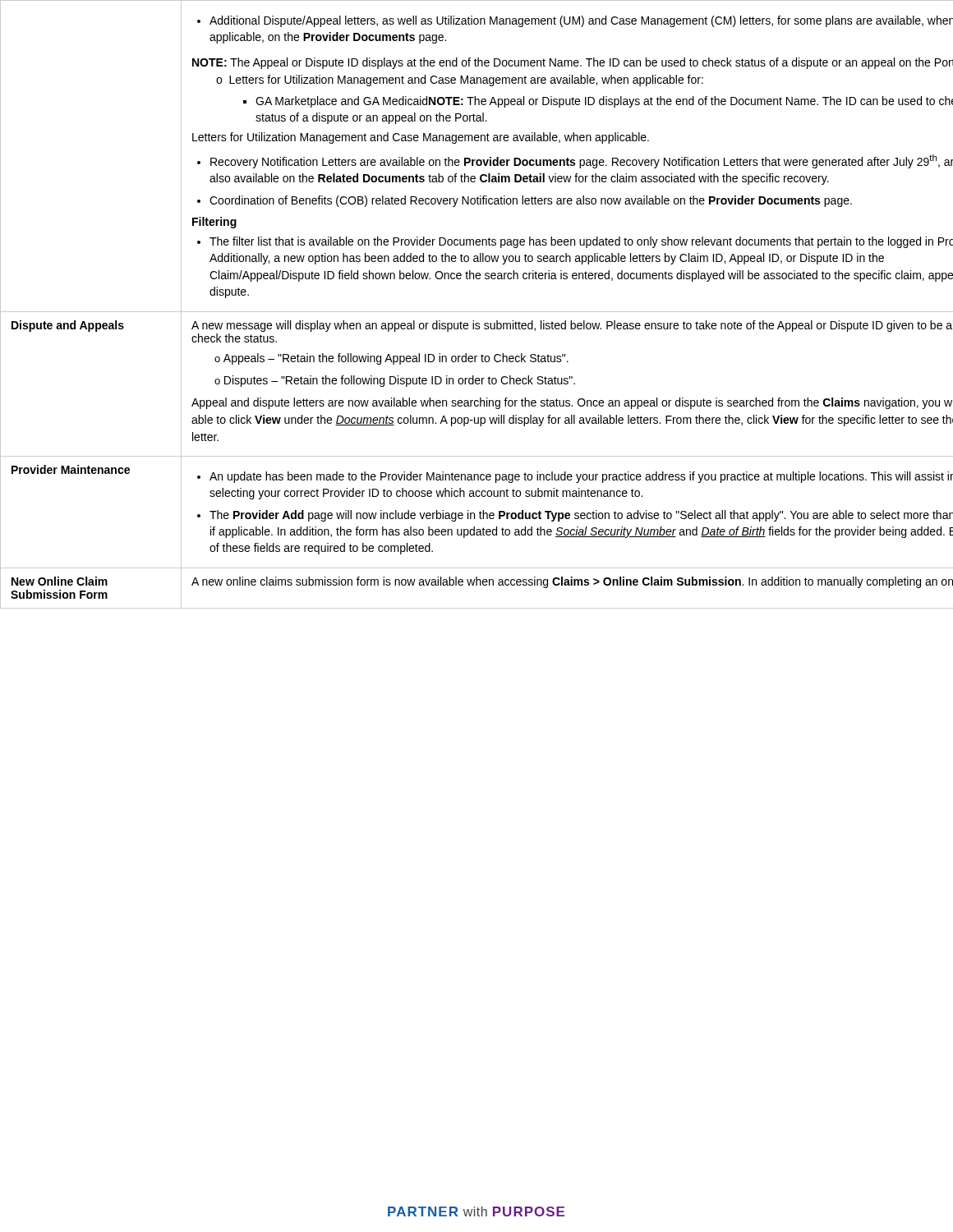
Task: Locate the block of text that opens with "A new message will display"
Action: click(572, 382)
